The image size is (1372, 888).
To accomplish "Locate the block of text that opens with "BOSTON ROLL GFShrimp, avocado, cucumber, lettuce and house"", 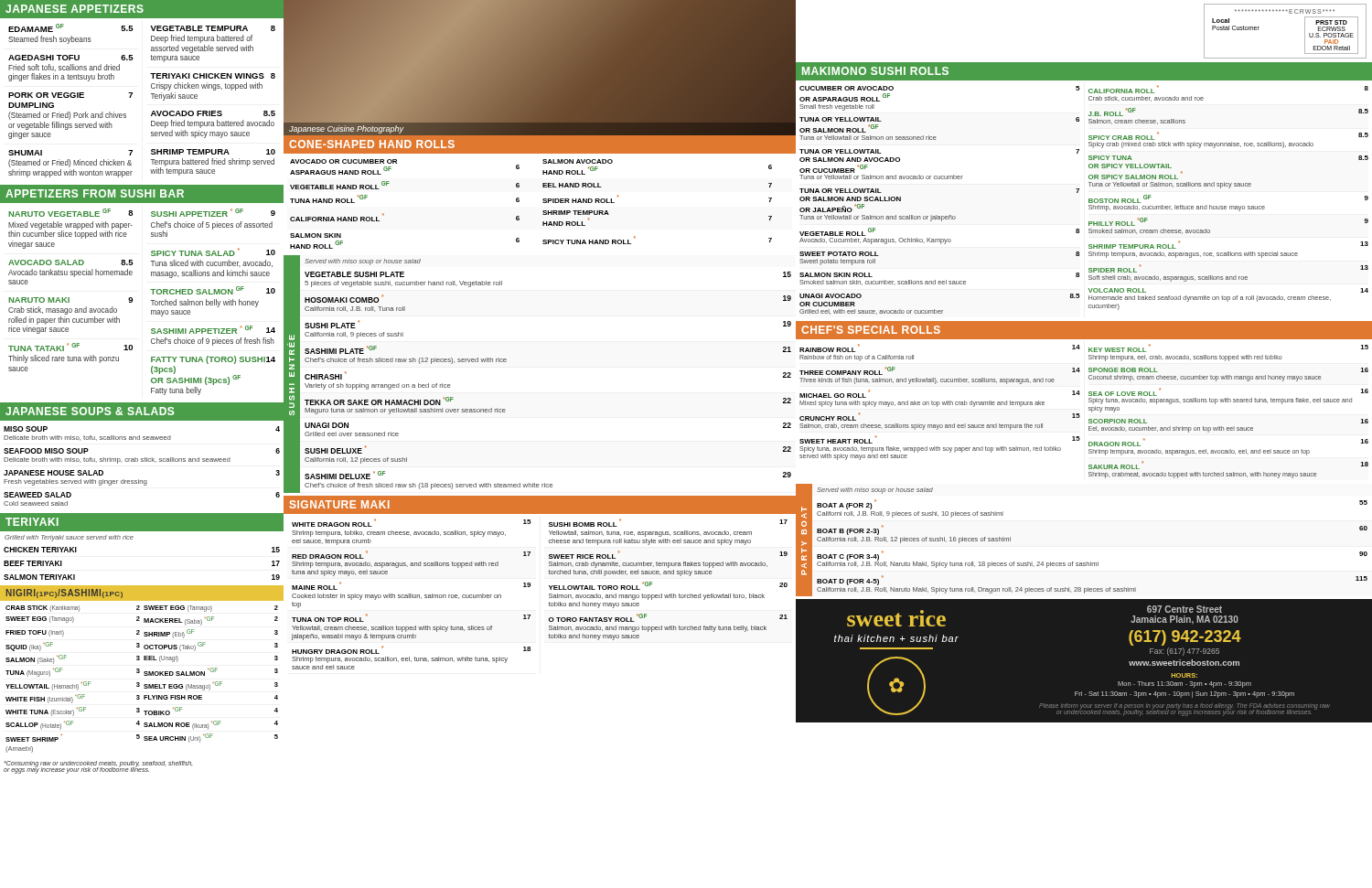I will pos(1228,203).
